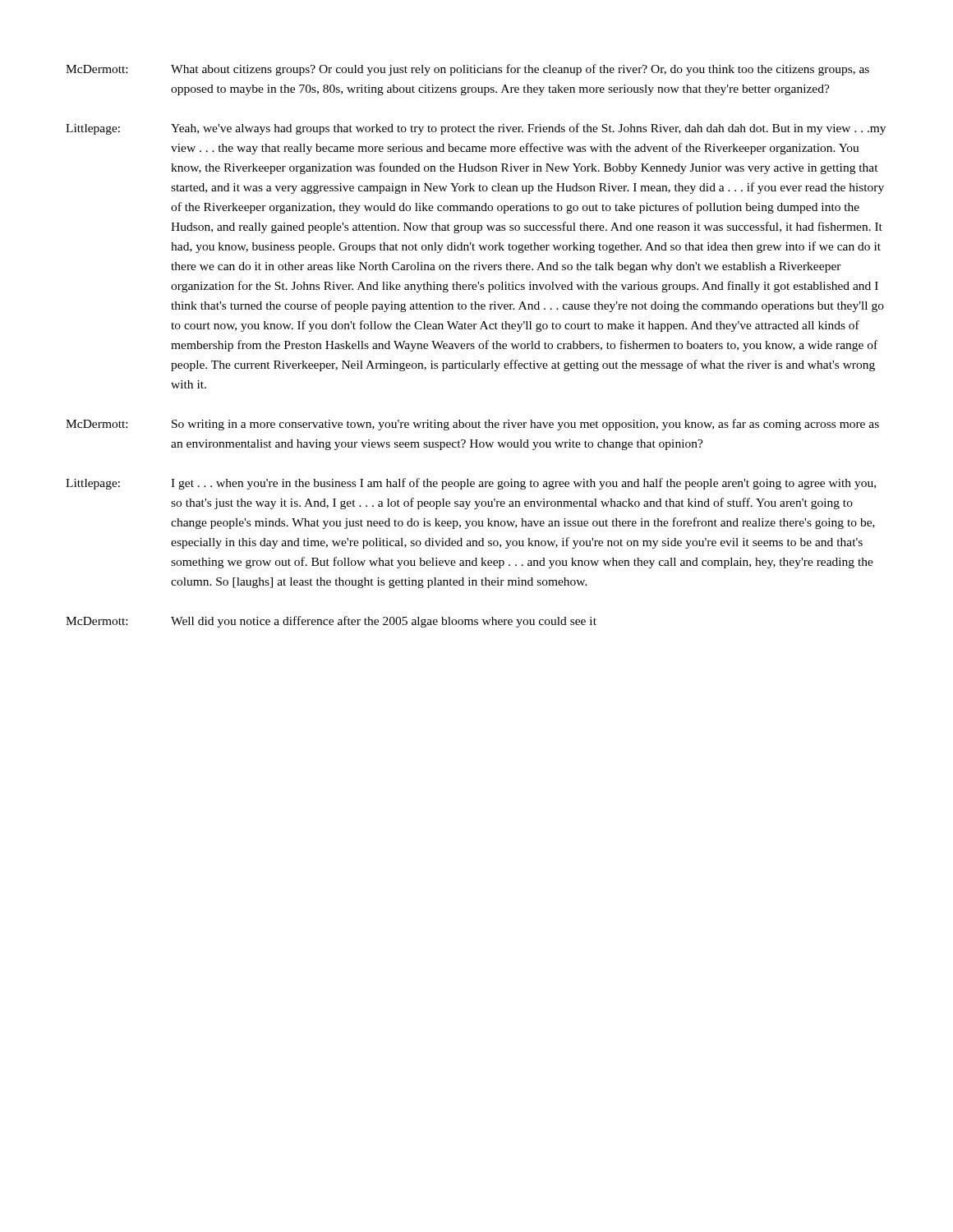
Task: Find the list item that says "McDermott: So writing in a"
Action: tap(476, 434)
